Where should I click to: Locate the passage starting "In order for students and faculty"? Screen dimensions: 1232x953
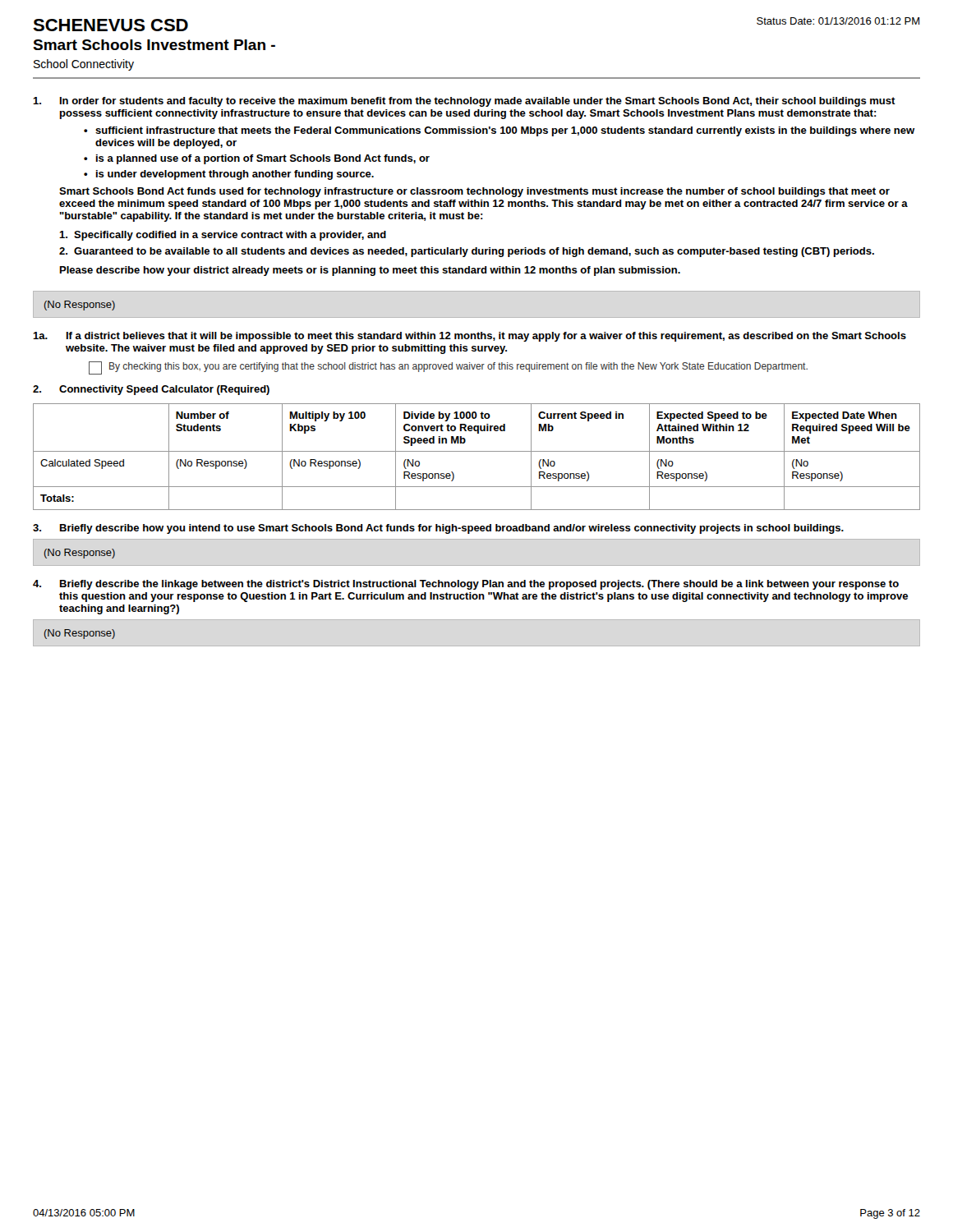[x=476, y=188]
